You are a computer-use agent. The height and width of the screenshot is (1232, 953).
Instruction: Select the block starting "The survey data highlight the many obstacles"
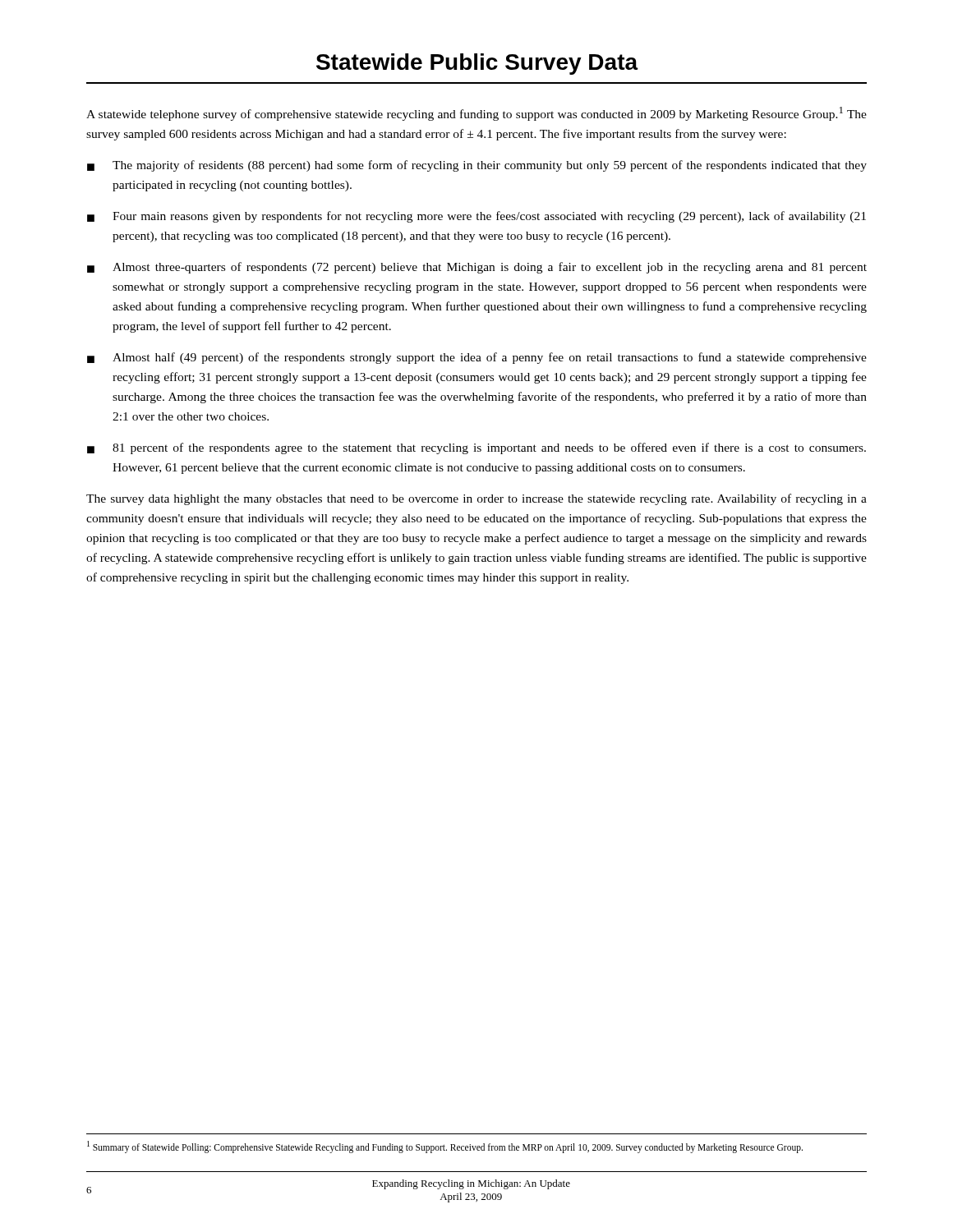coord(476,538)
